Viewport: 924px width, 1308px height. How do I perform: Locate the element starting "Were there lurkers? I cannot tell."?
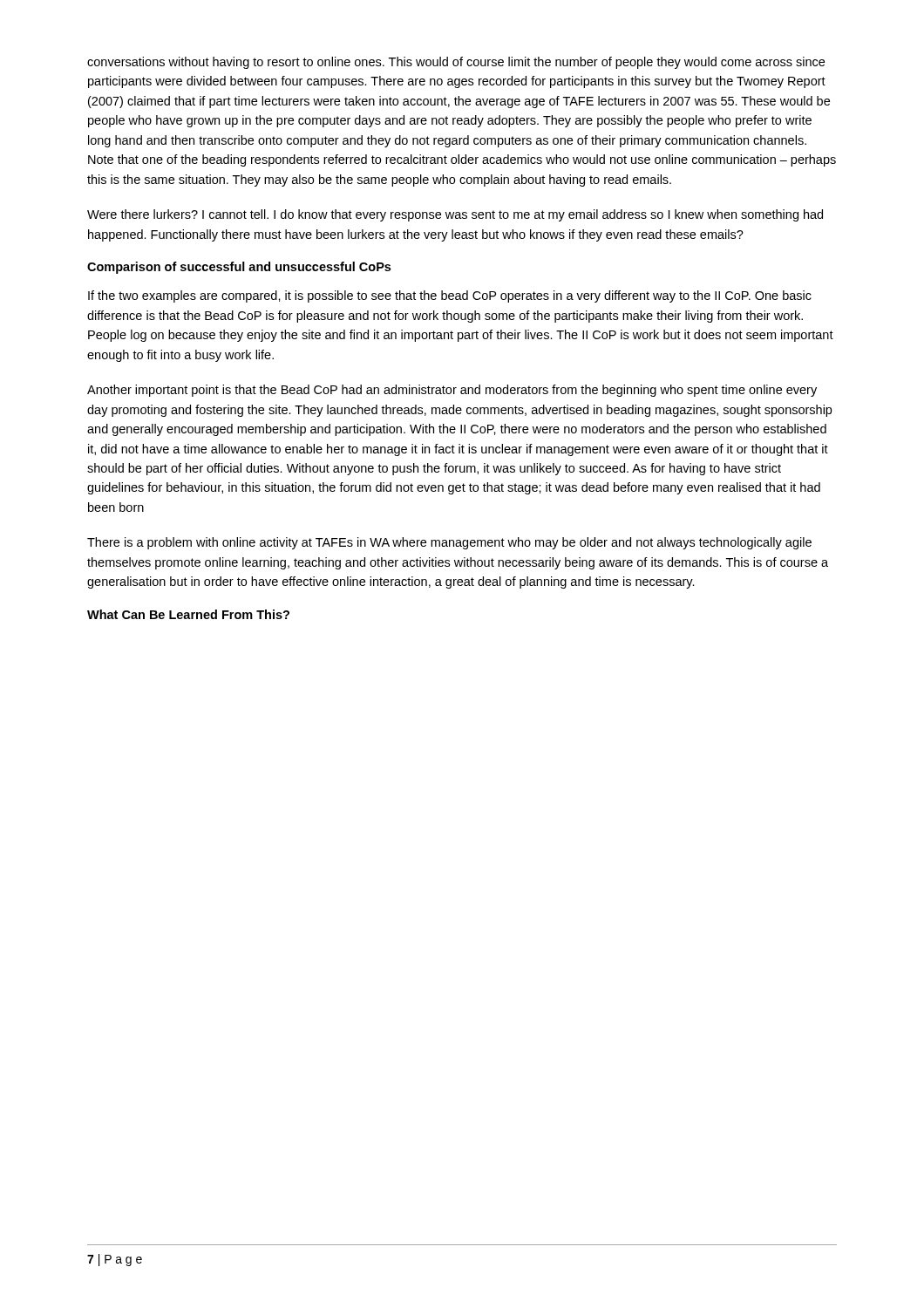[x=456, y=225]
